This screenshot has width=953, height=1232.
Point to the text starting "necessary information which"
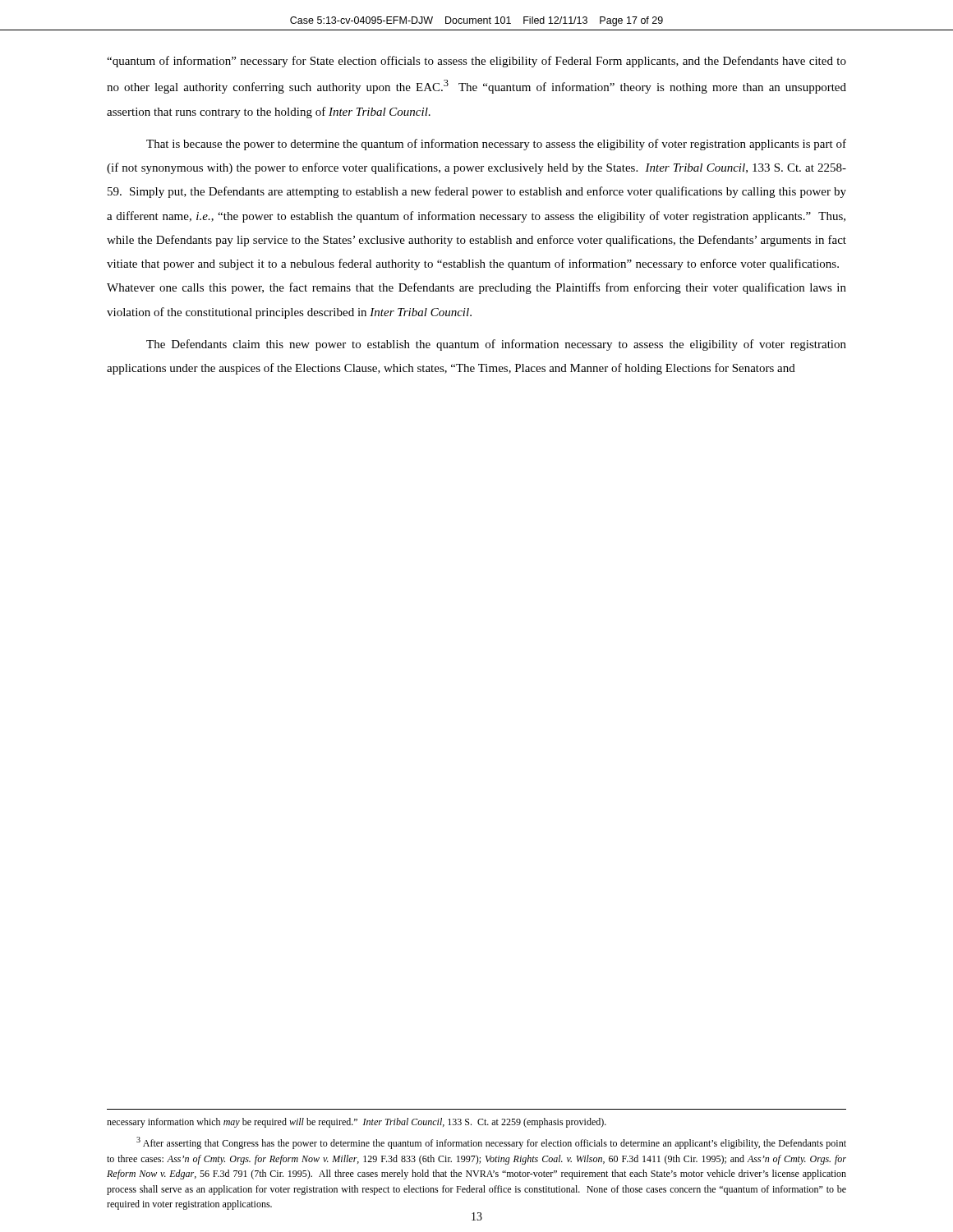click(476, 1164)
